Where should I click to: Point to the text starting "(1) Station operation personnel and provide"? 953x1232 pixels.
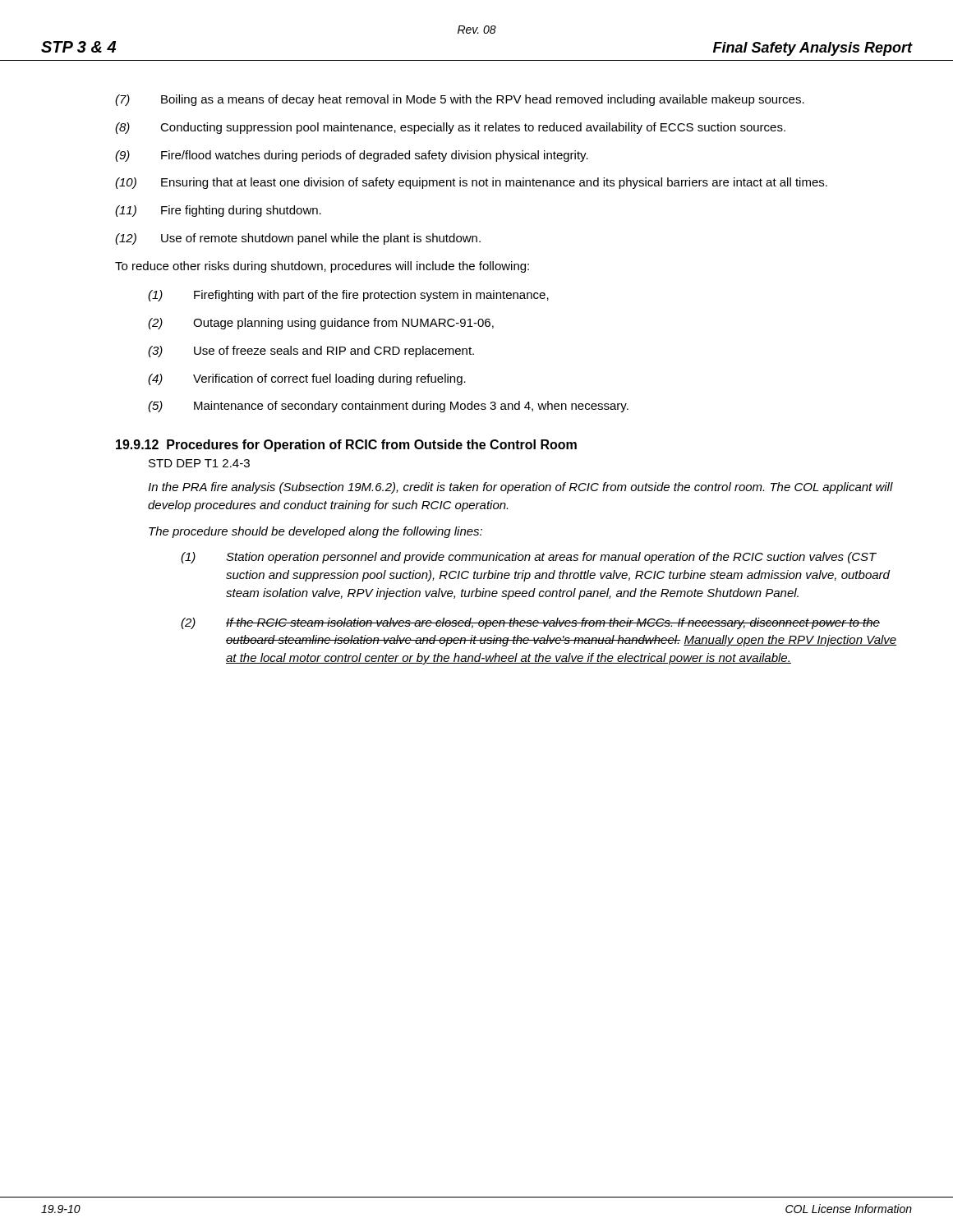[542, 575]
